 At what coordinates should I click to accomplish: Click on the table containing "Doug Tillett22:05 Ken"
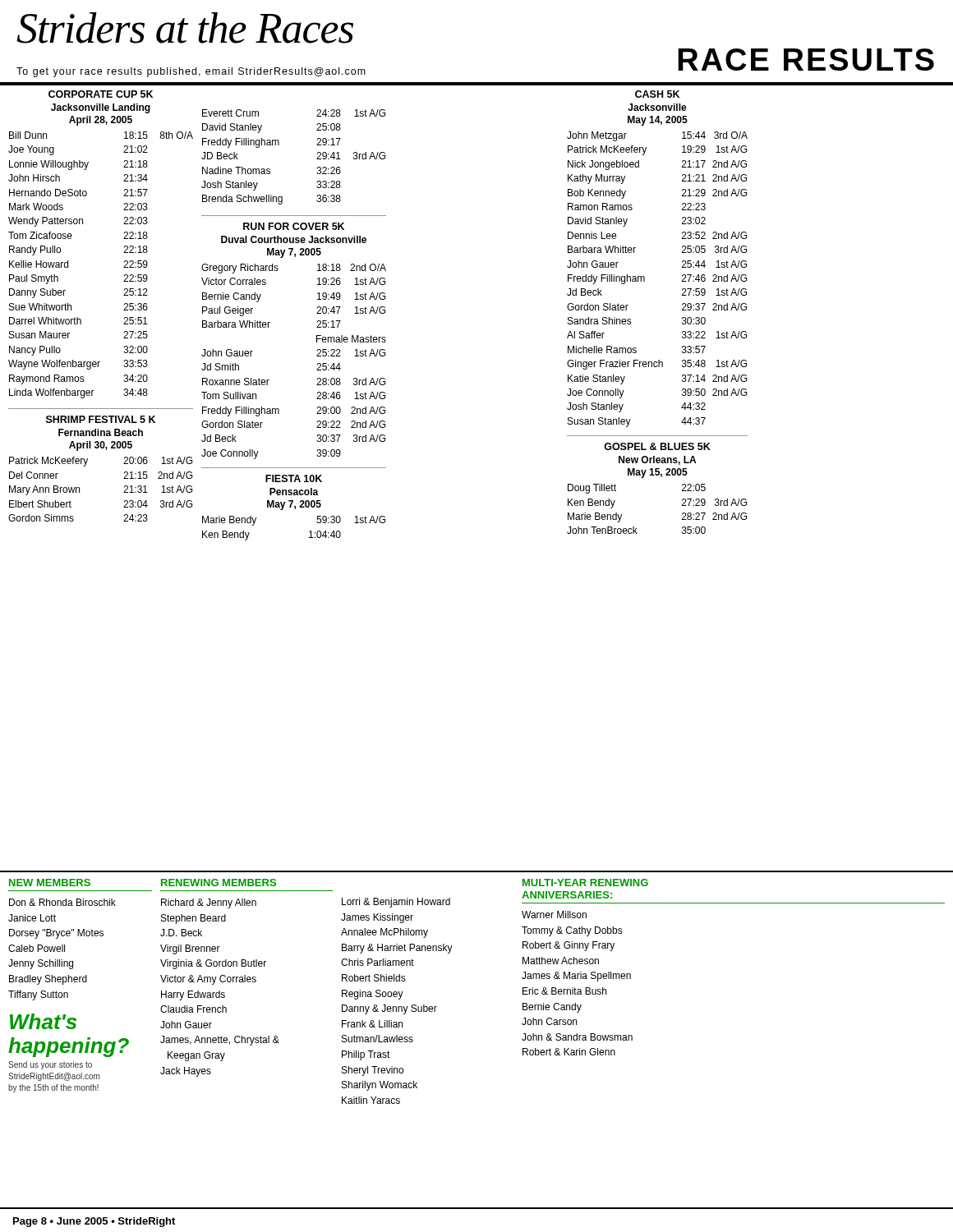[x=657, y=510]
